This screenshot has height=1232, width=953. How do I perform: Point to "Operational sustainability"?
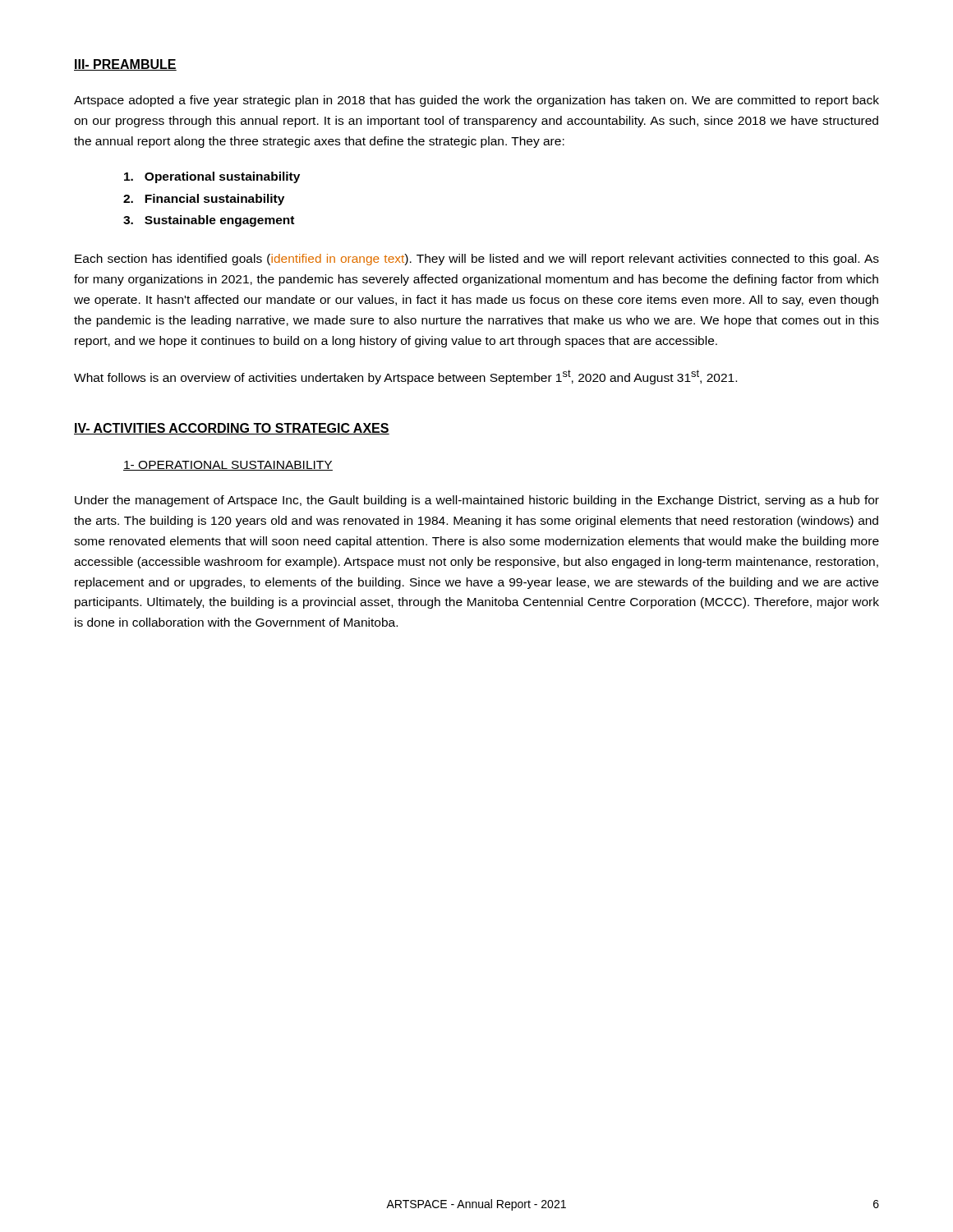click(x=212, y=176)
